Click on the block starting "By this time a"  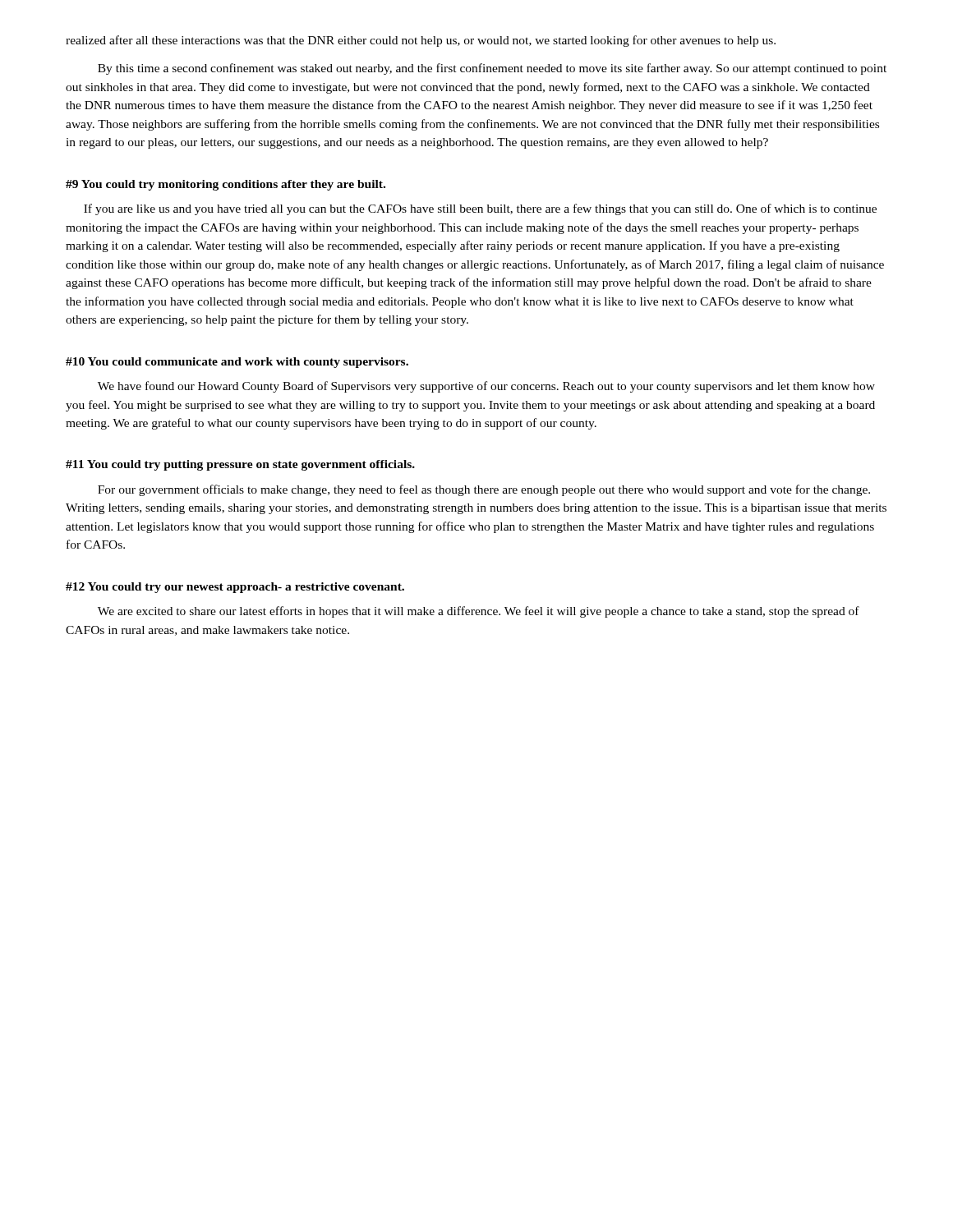point(476,106)
